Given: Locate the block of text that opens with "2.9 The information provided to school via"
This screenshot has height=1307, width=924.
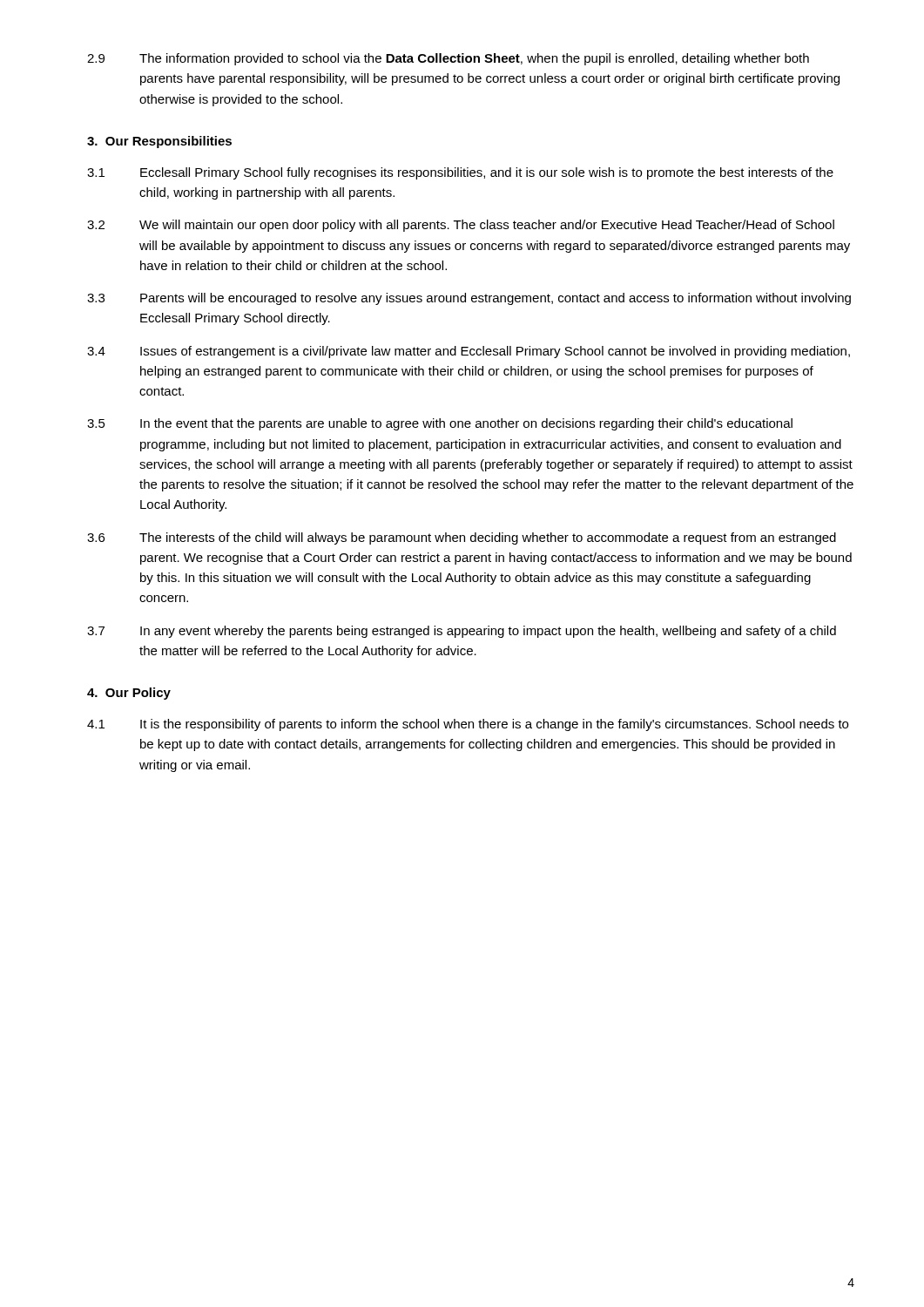Looking at the screenshot, I should tap(471, 78).
